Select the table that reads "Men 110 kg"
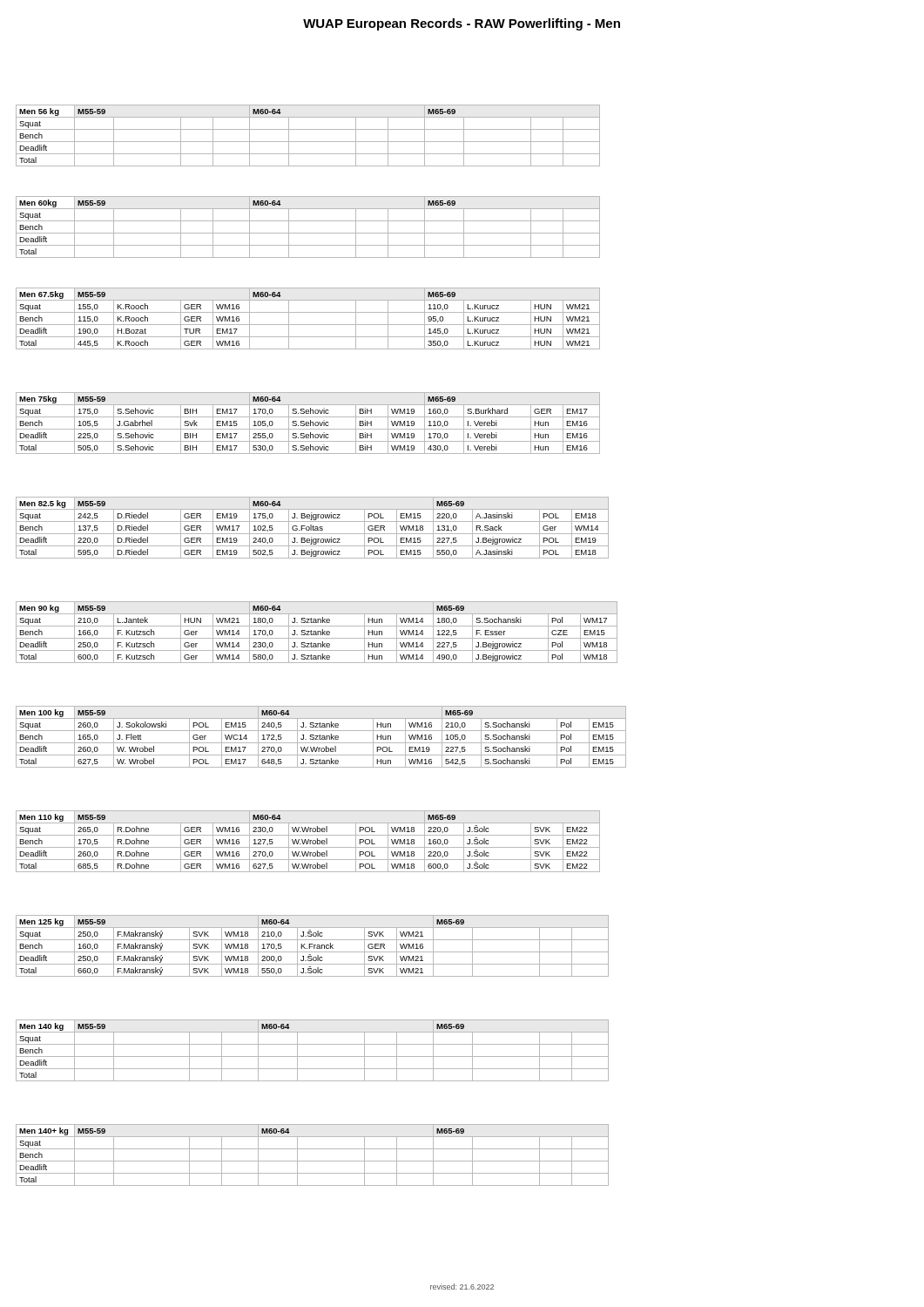Image resolution: width=924 pixels, height=1307 pixels. (x=308, y=841)
